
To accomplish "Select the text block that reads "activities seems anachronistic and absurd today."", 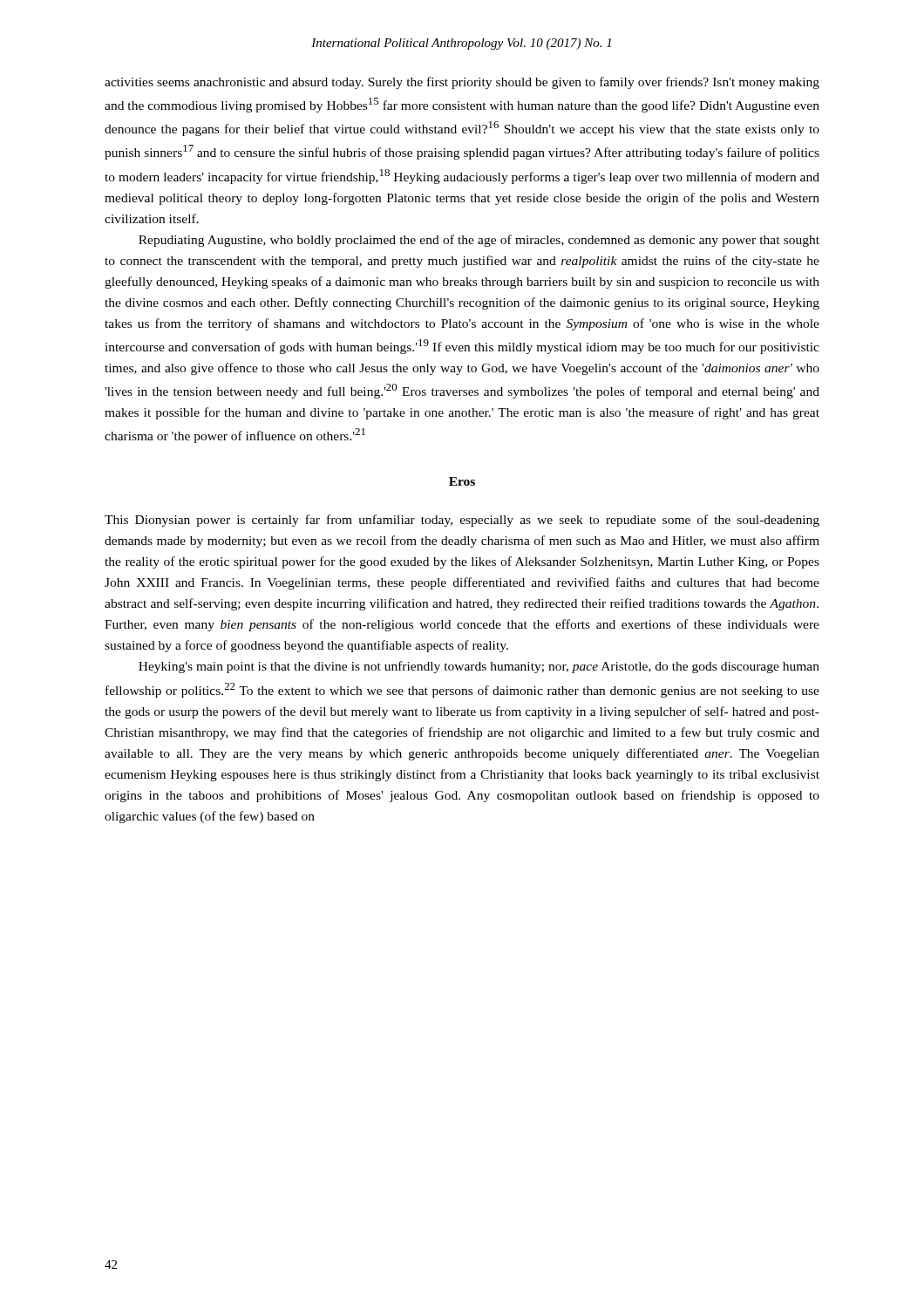I will pos(462,150).
